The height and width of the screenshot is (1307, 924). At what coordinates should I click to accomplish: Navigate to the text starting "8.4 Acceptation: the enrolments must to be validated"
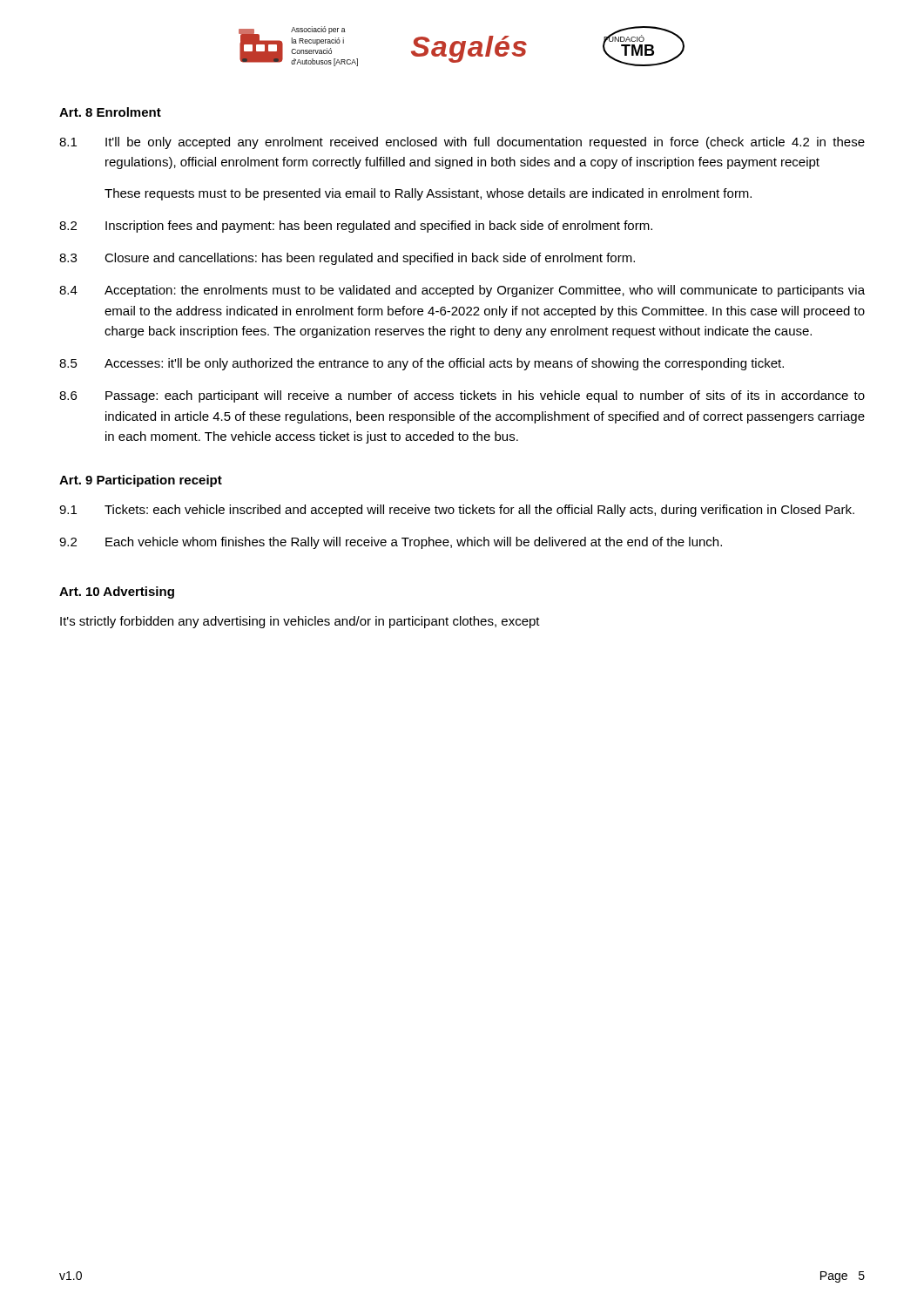pyautogui.click(x=462, y=310)
